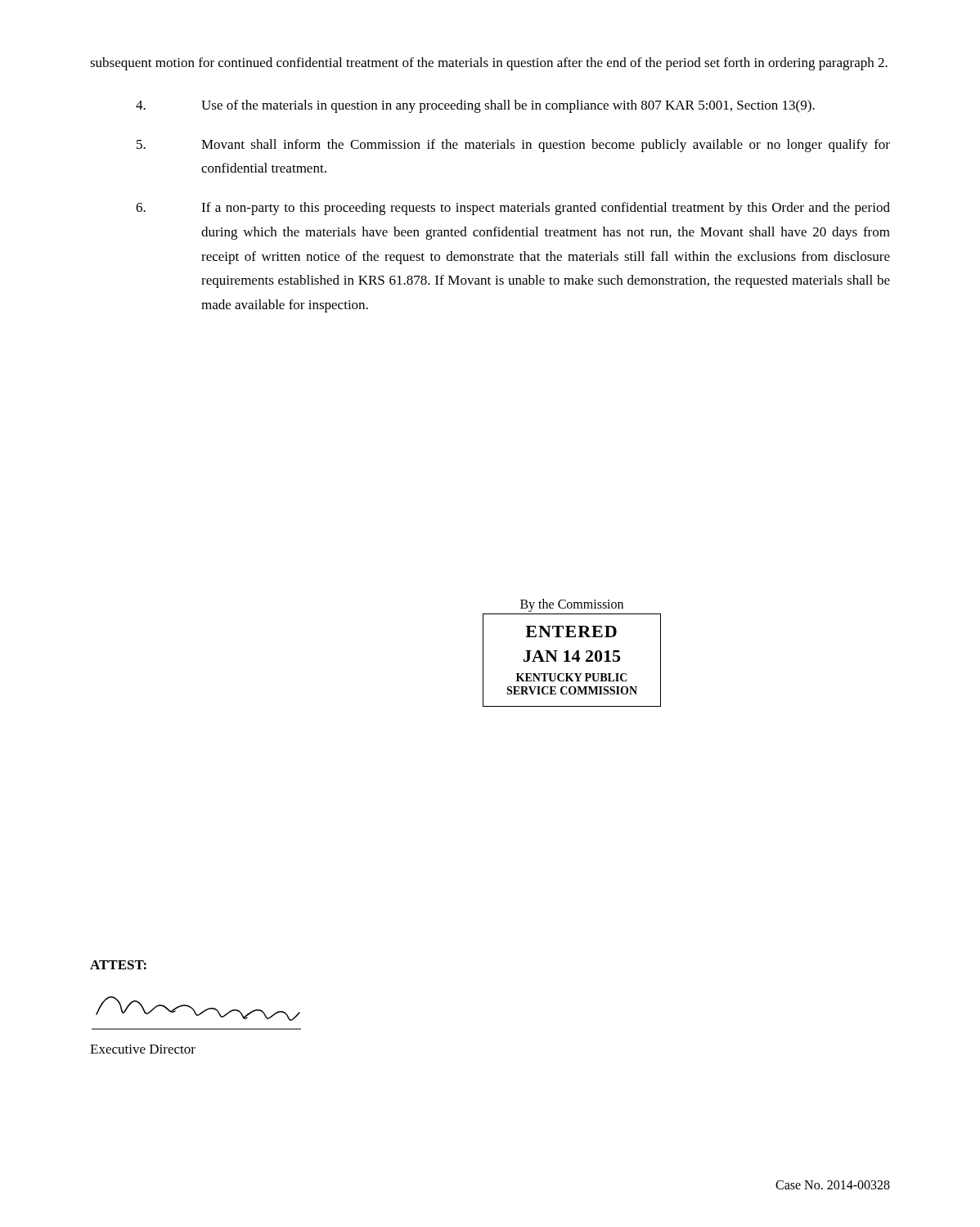This screenshot has width=980, height=1227.
Task: Locate the passage starting "4. Use of the"
Action: pyautogui.click(x=490, y=105)
